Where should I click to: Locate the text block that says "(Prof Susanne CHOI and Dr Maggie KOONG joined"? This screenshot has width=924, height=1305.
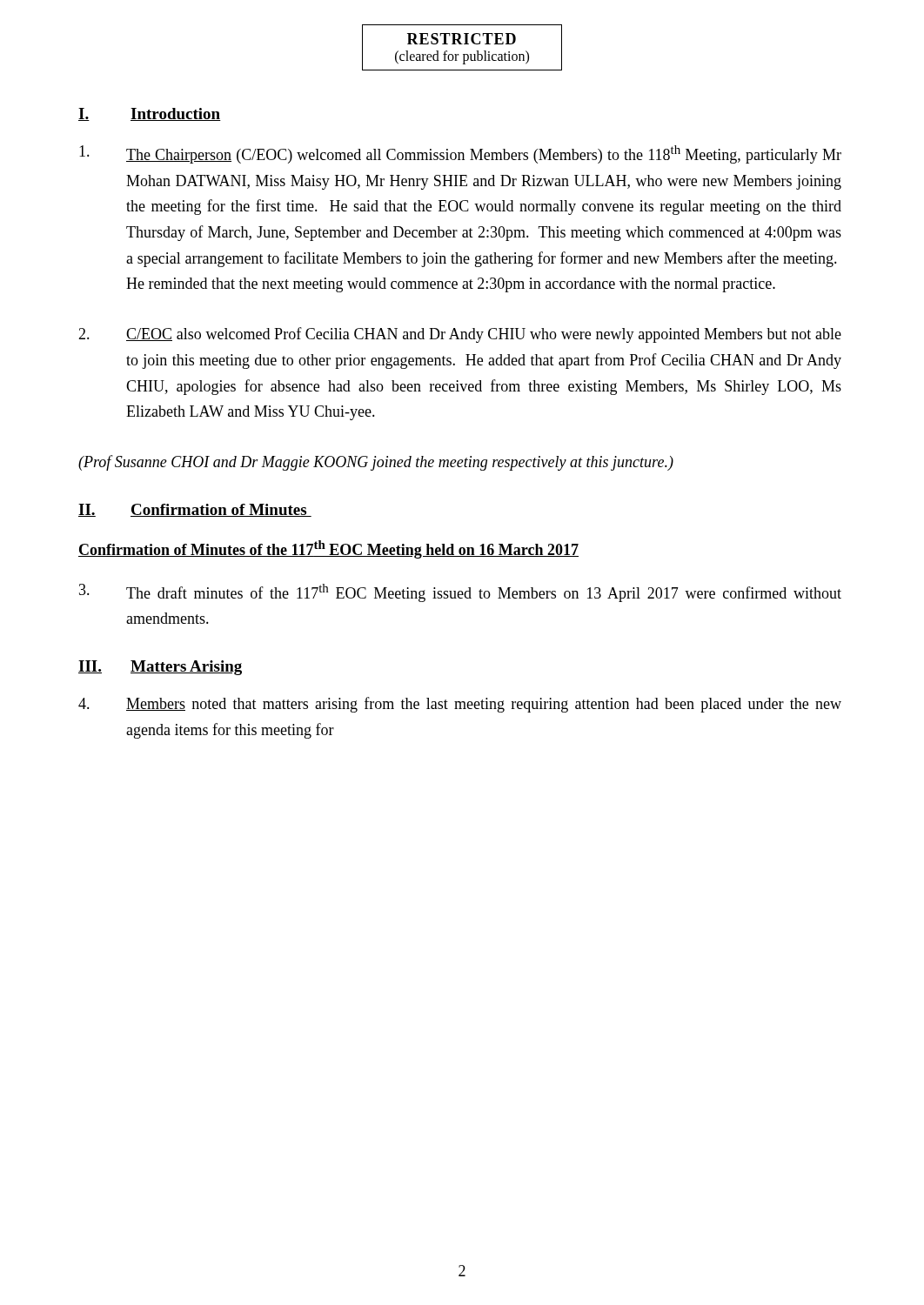click(x=376, y=462)
